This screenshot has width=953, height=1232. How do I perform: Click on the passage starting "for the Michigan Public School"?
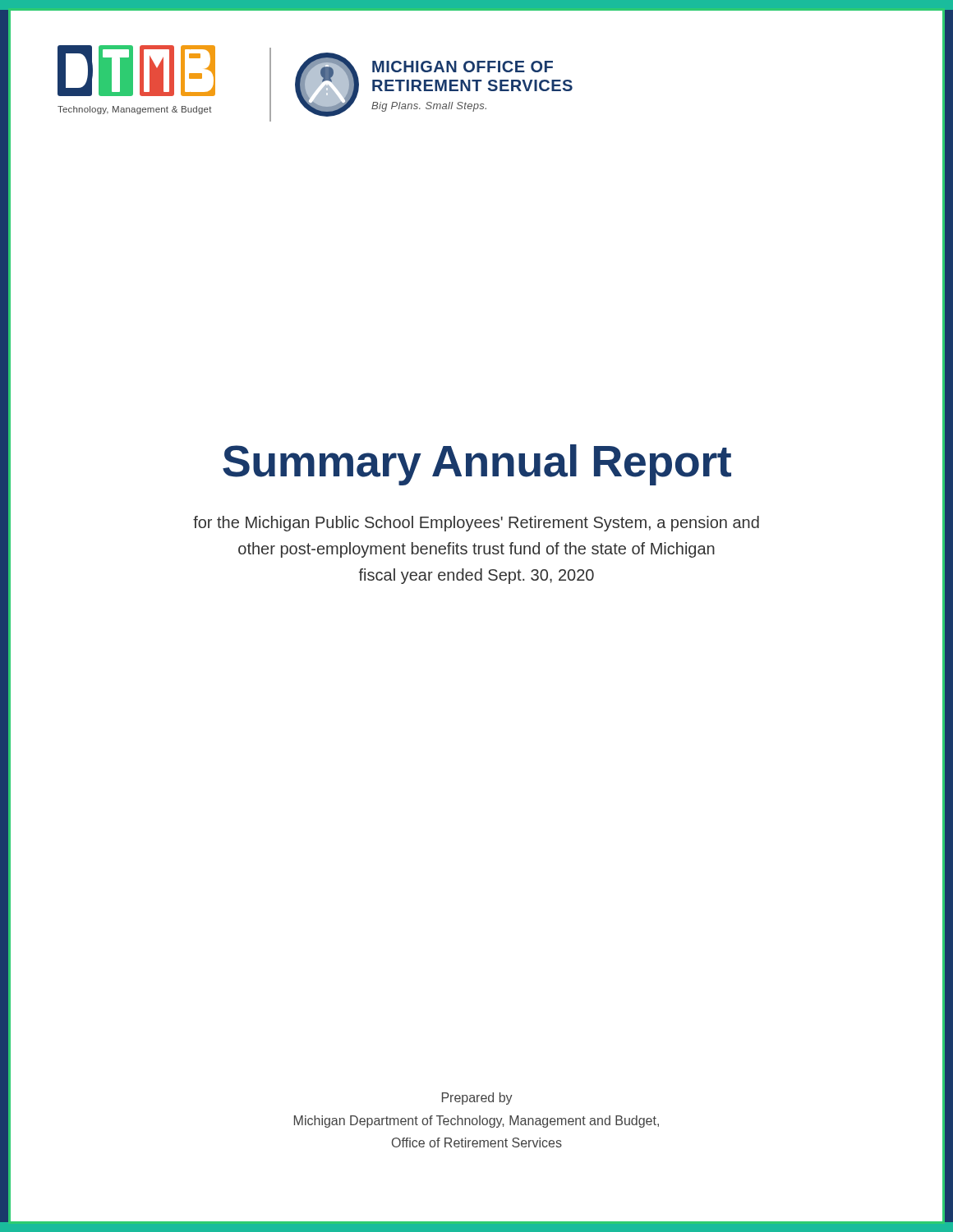tap(476, 549)
